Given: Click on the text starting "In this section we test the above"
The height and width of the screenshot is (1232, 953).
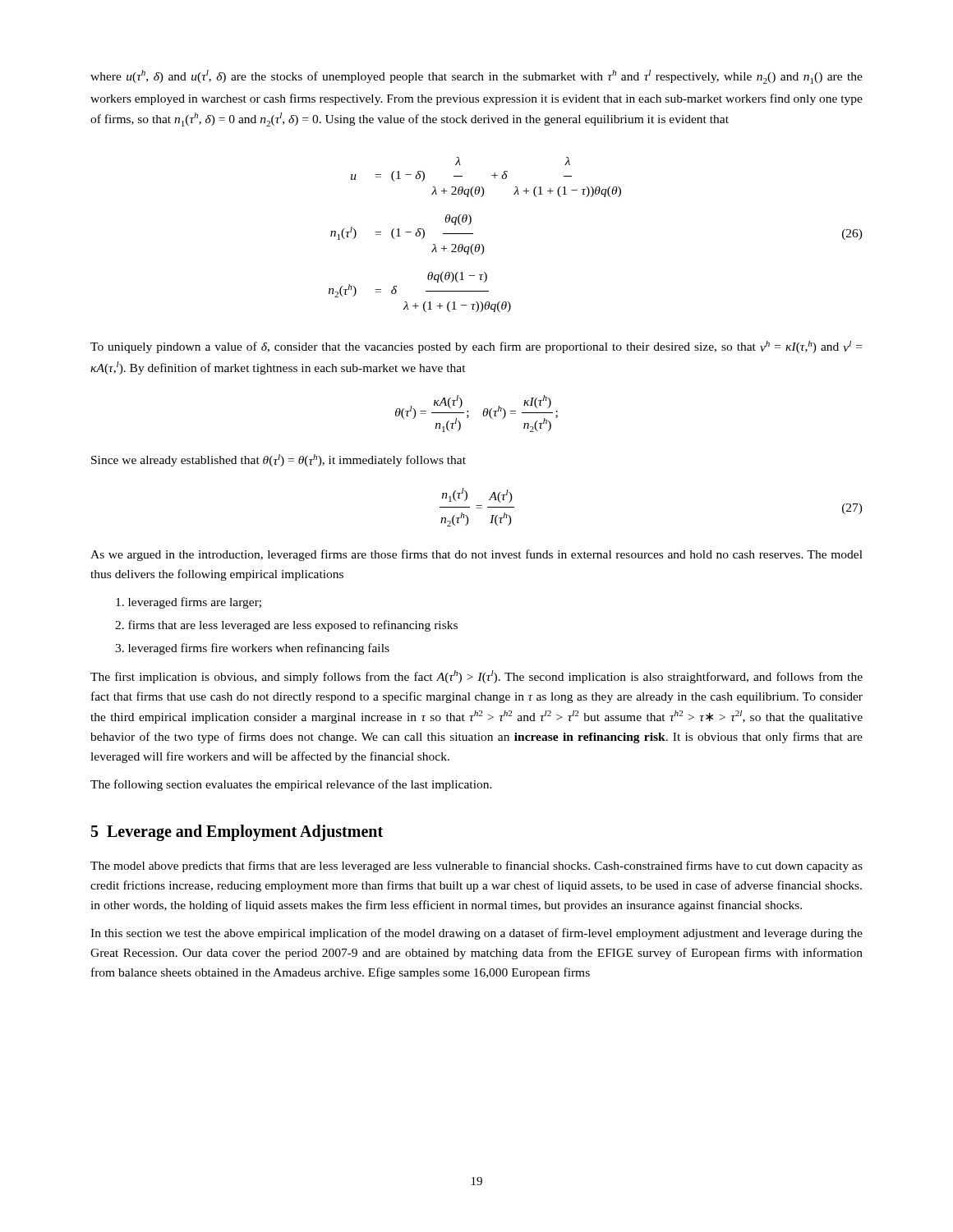Looking at the screenshot, I should 476,952.
